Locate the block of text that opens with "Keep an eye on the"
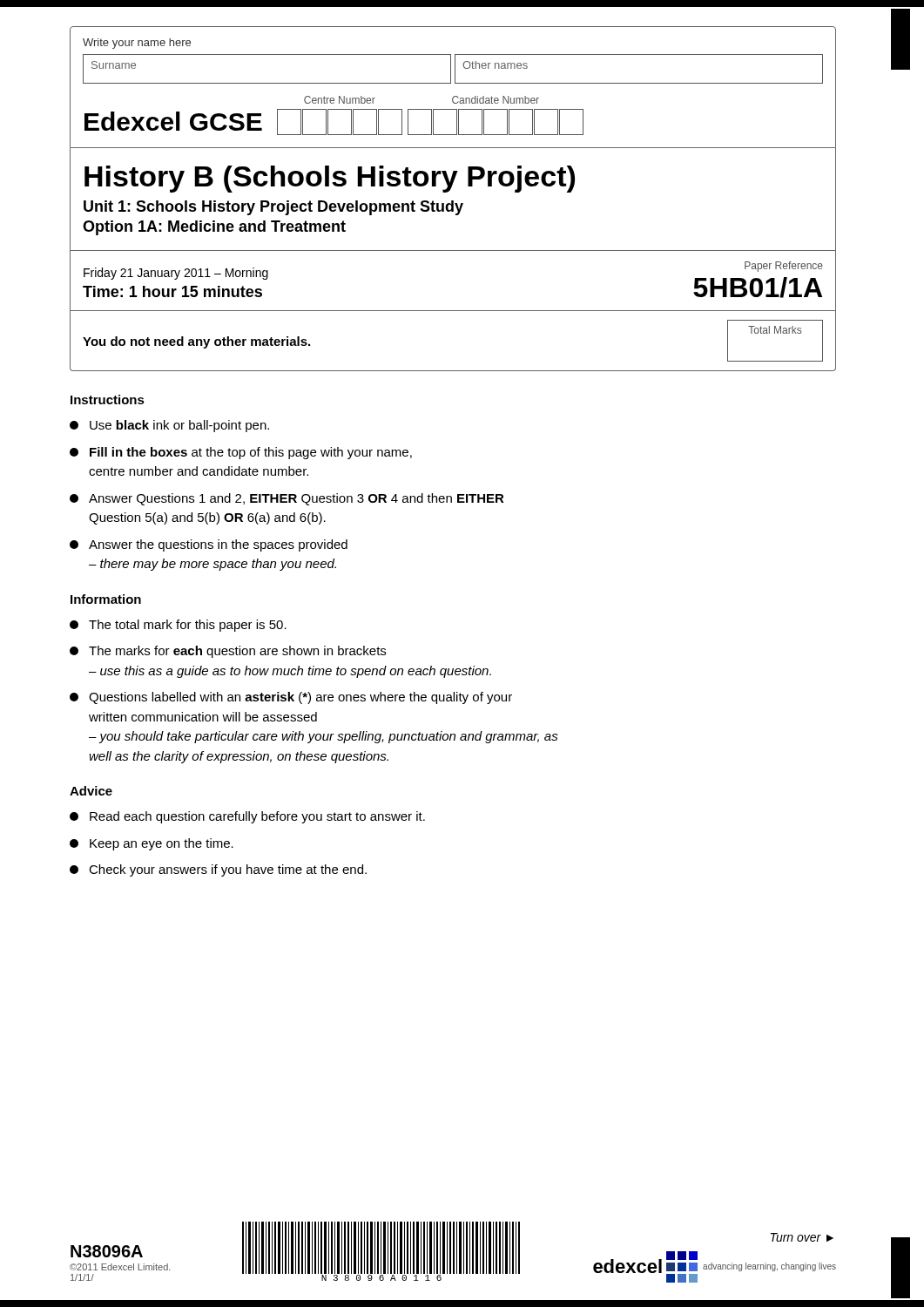Viewport: 924px width, 1307px height. (152, 844)
